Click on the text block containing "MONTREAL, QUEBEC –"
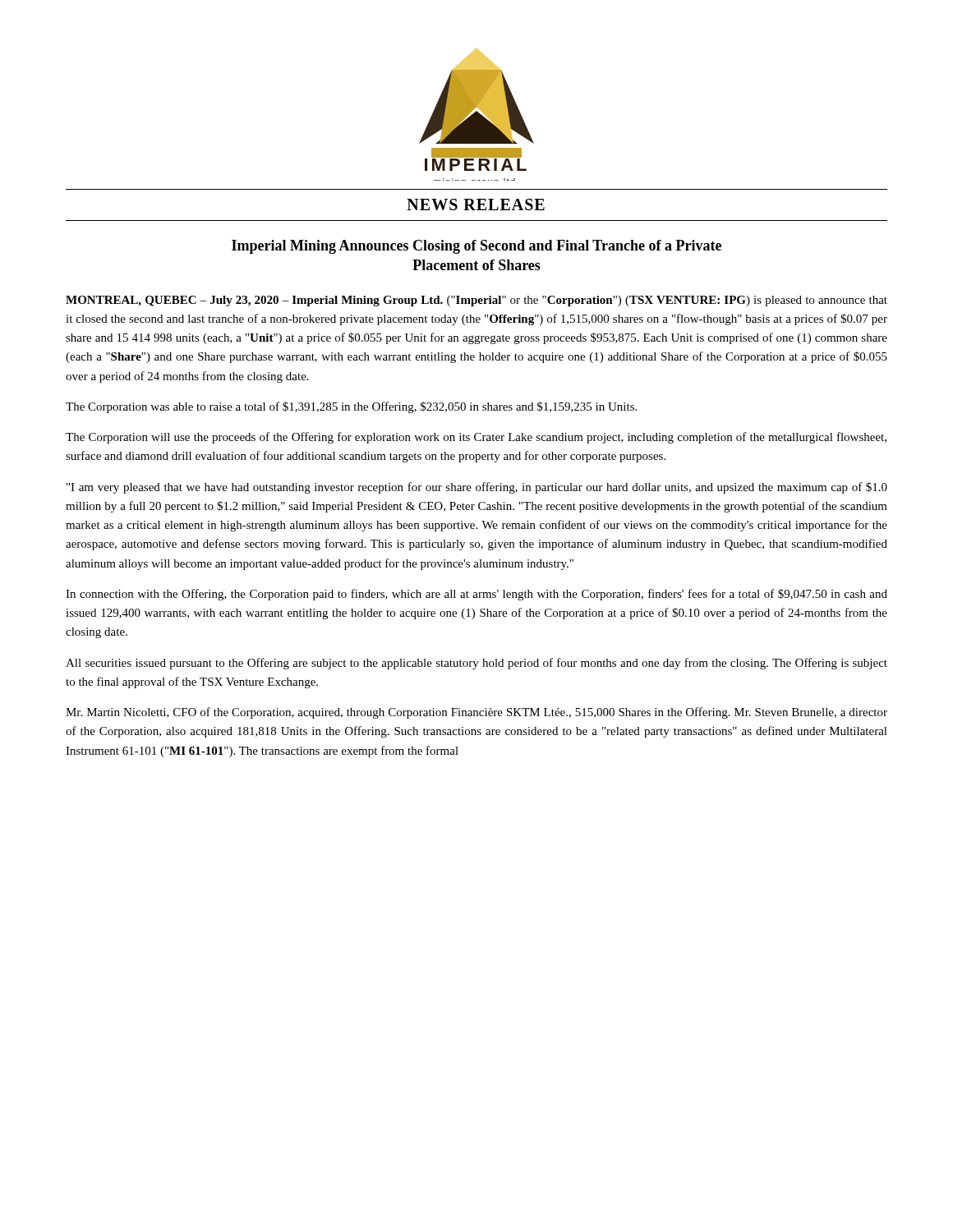 pos(476,338)
